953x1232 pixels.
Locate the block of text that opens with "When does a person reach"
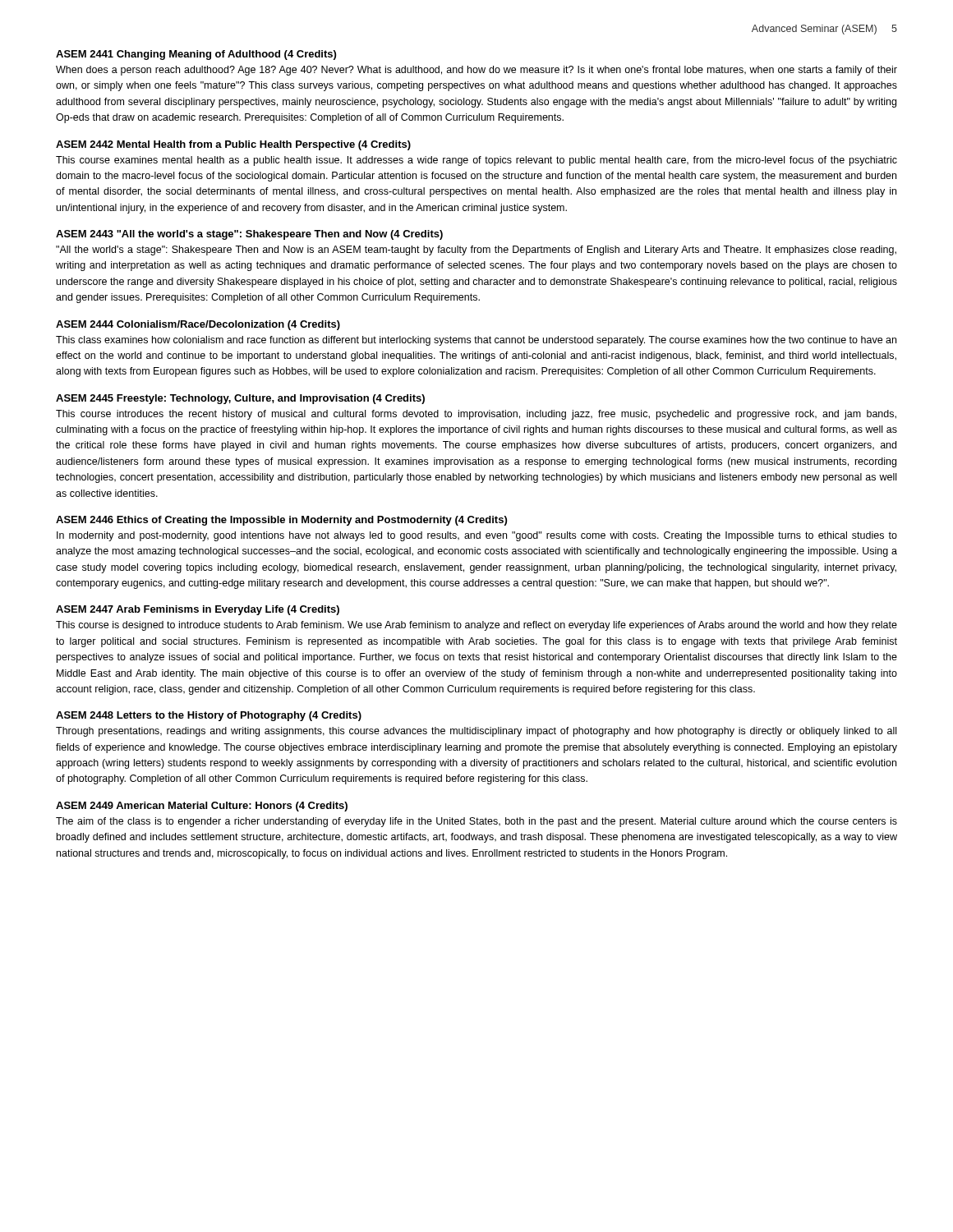click(x=476, y=94)
